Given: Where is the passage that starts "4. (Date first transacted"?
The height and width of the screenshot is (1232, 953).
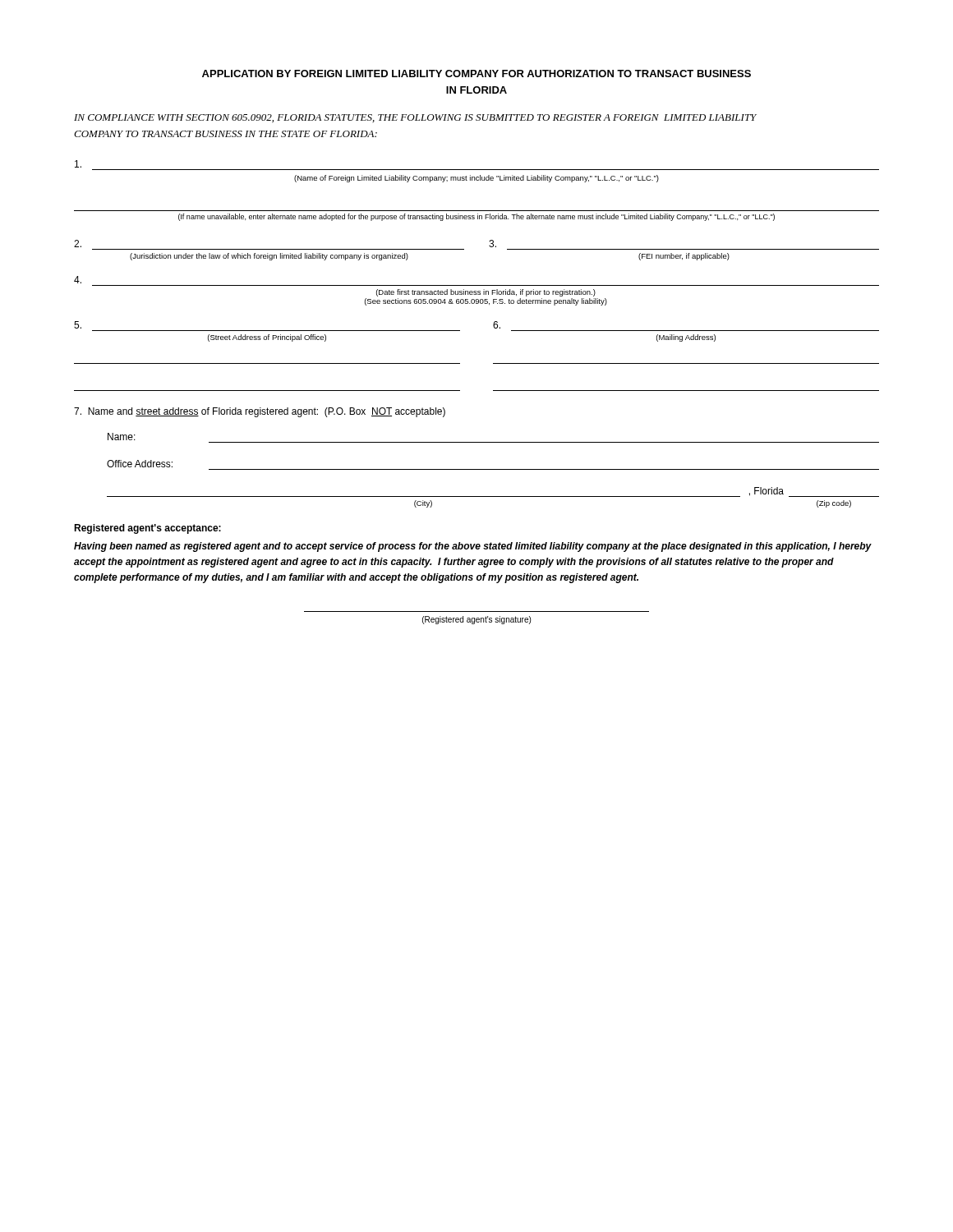Looking at the screenshot, I should pyautogui.click(x=476, y=289).
